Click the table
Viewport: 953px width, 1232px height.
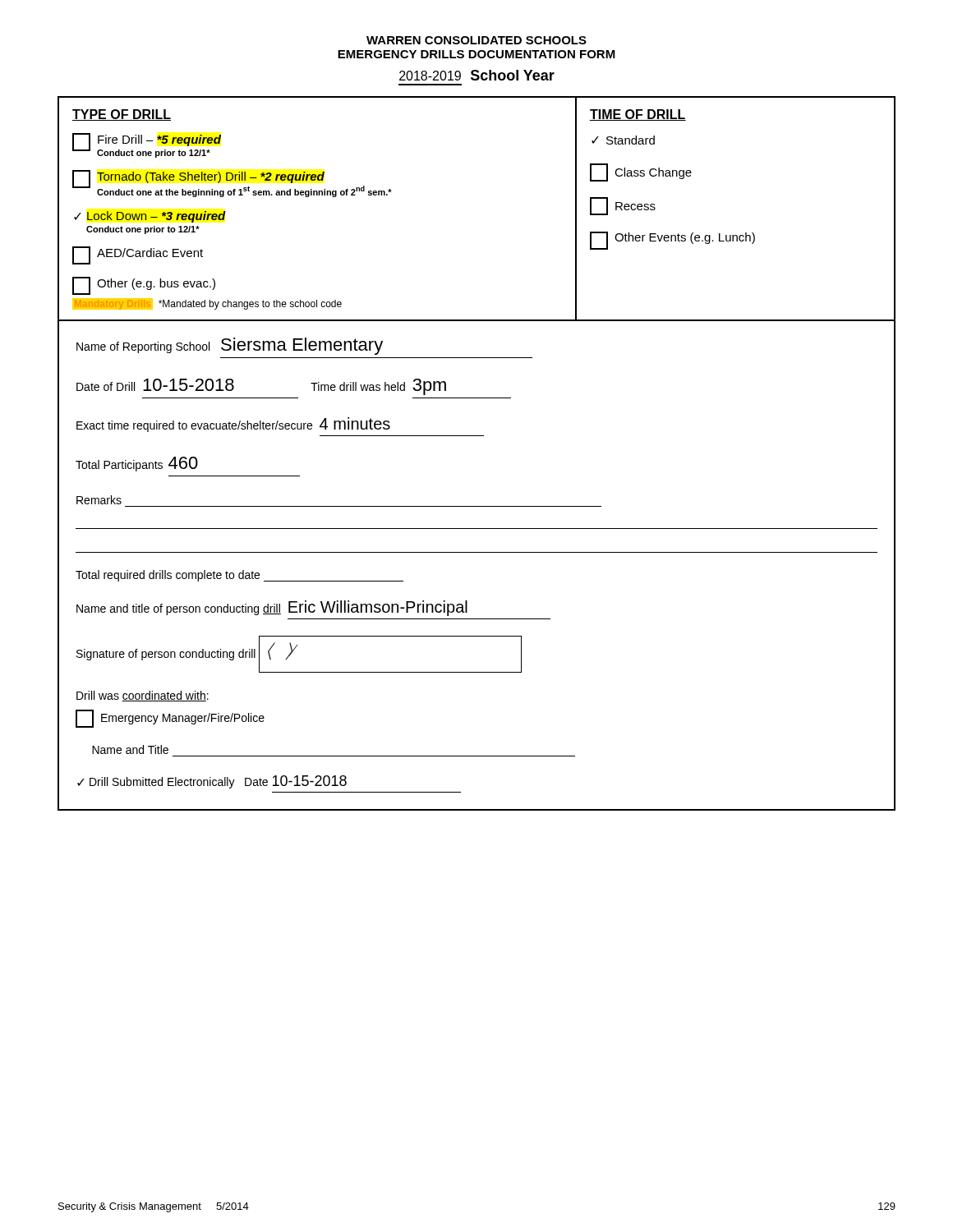click(476, 453)
